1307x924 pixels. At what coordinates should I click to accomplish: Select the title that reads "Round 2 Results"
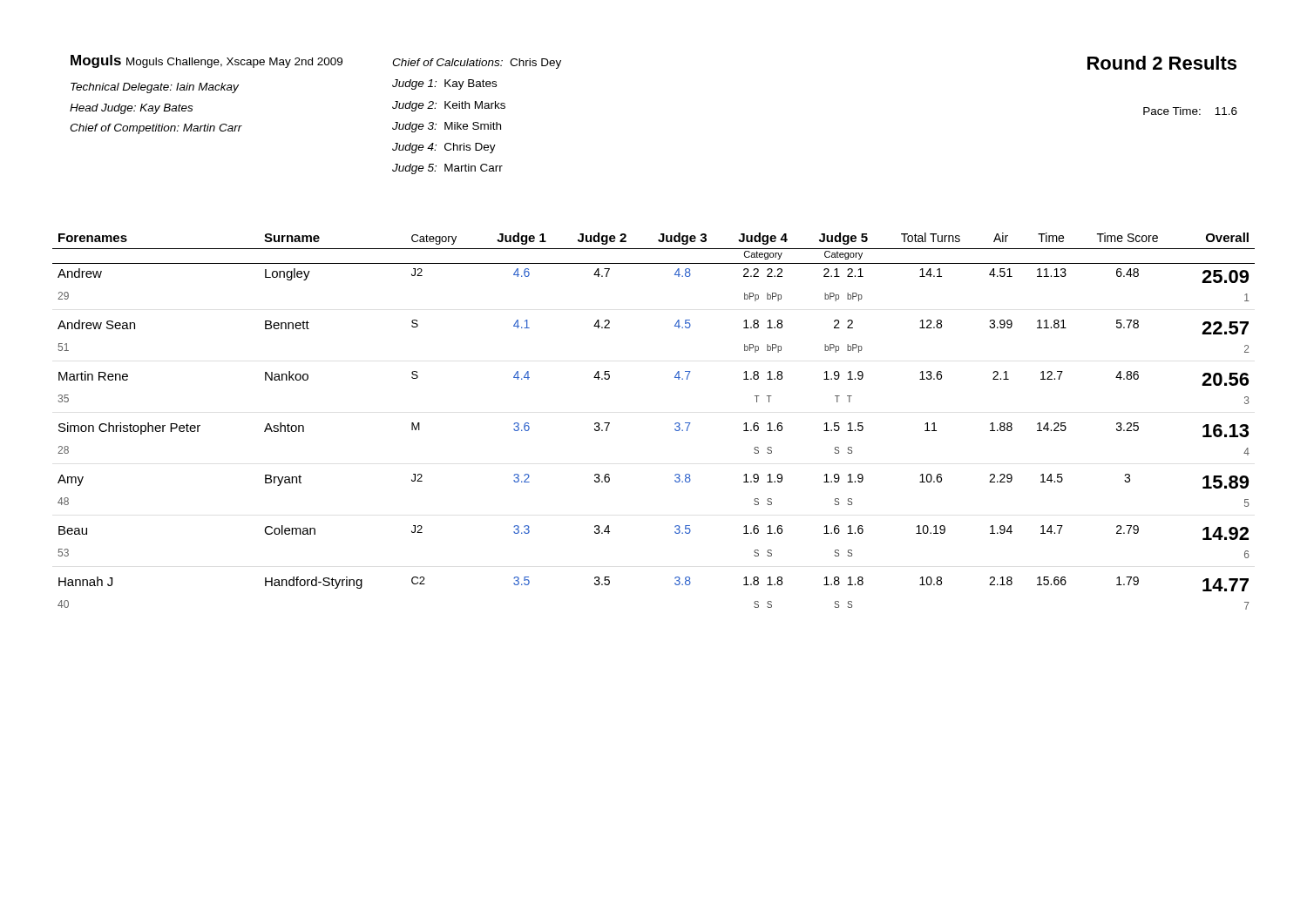pos(1162,63)
